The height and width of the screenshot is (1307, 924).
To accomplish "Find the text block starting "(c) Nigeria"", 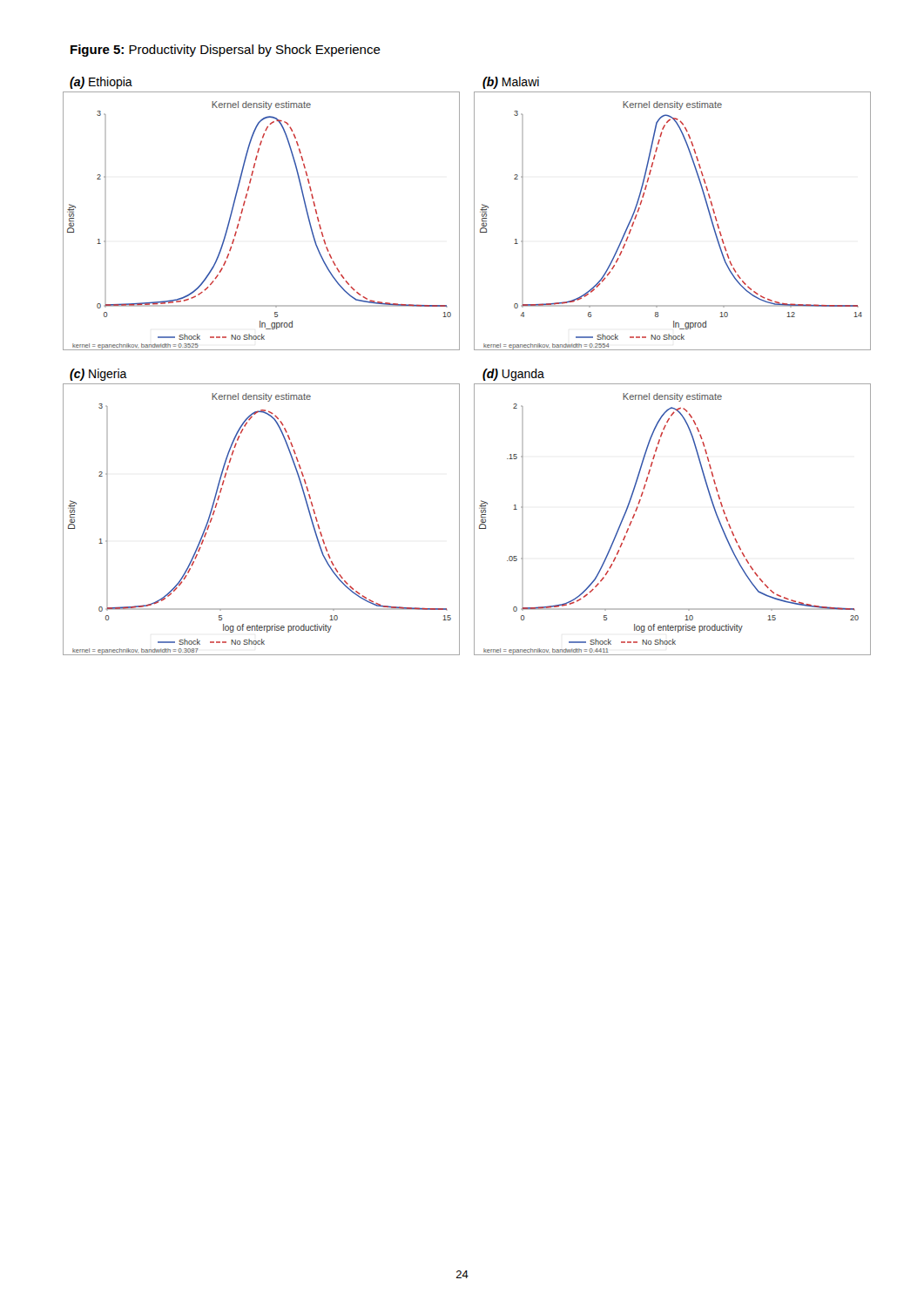I will [98, 374].
